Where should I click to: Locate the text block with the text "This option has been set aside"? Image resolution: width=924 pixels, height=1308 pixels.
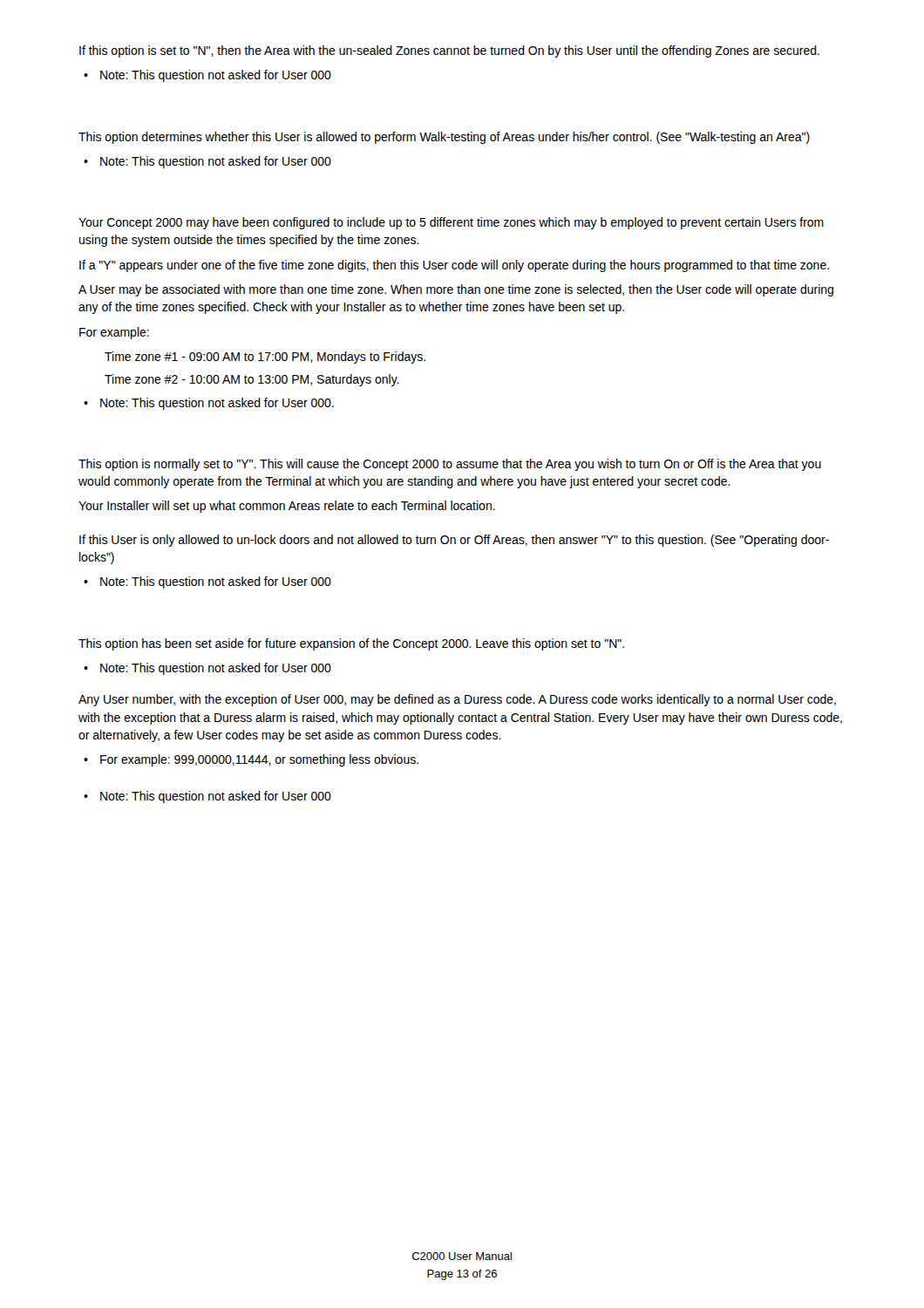coord(462,643)
